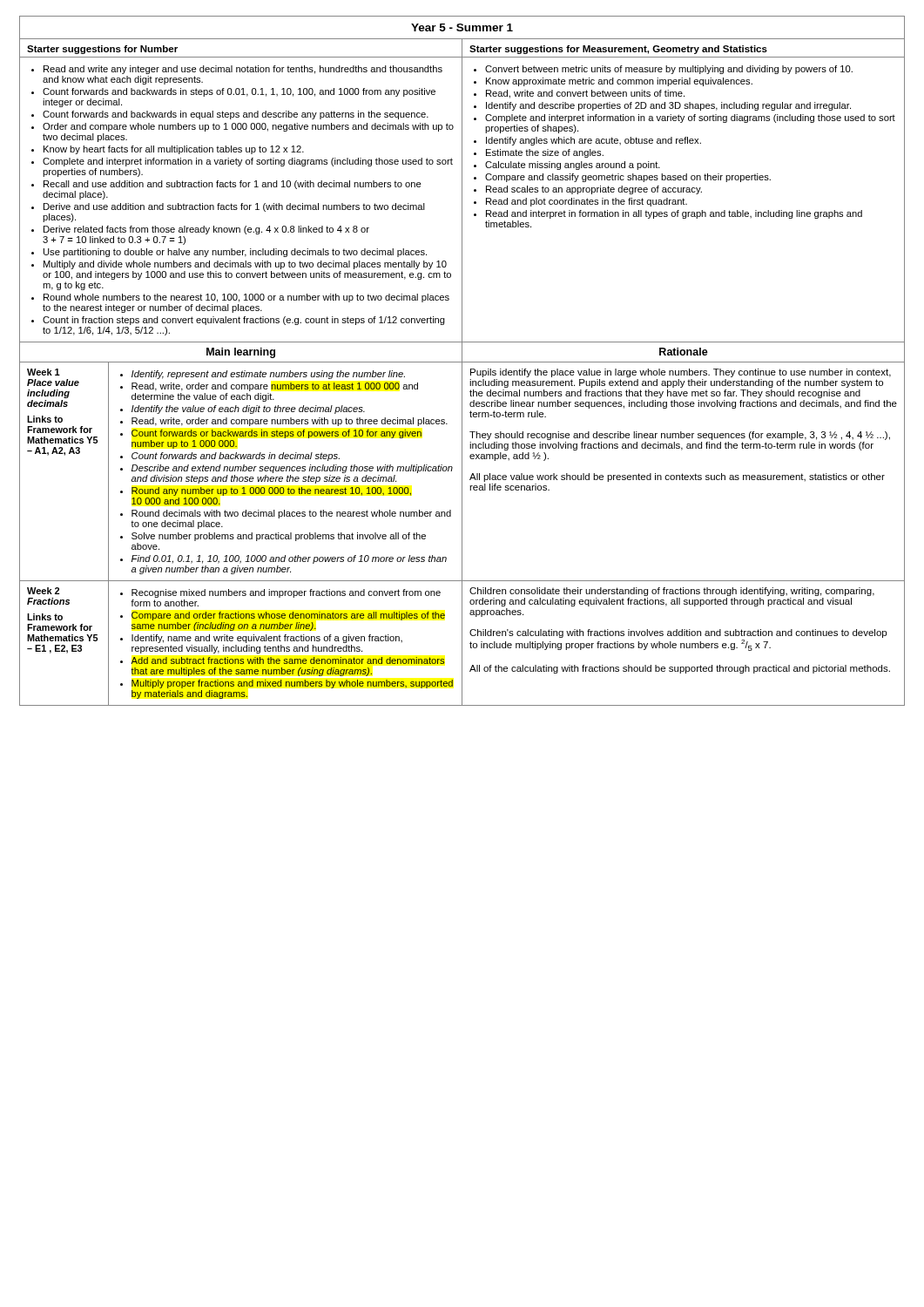Find the block on this page that starts "Pupils identify the place value in large"
This screenshot has width=924, height=1307.
pyautogui.click(x=683, y=430)
